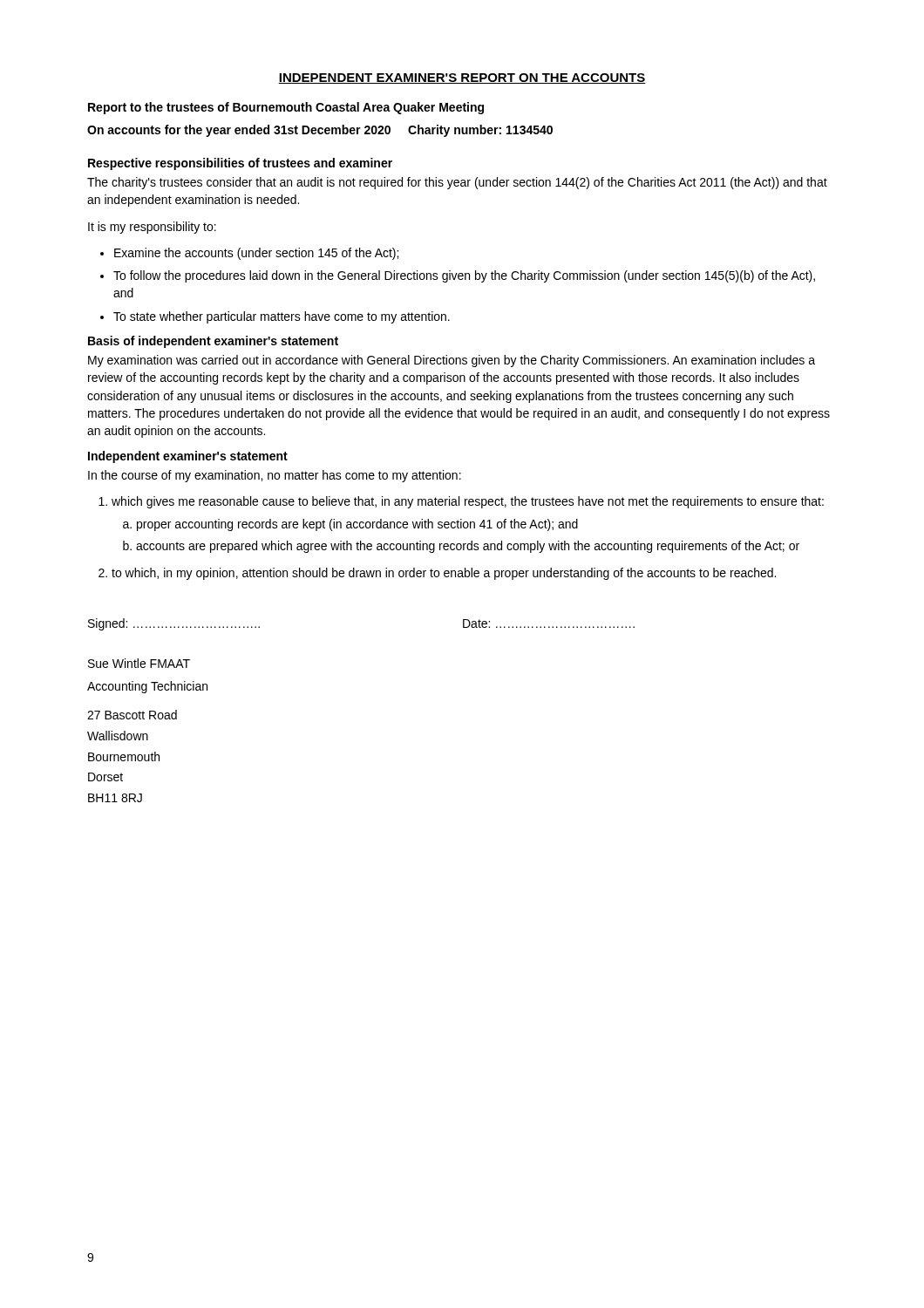Click on the section header with the text "Report to the trustees of Bournemouth Coastal"

[286, 107]
